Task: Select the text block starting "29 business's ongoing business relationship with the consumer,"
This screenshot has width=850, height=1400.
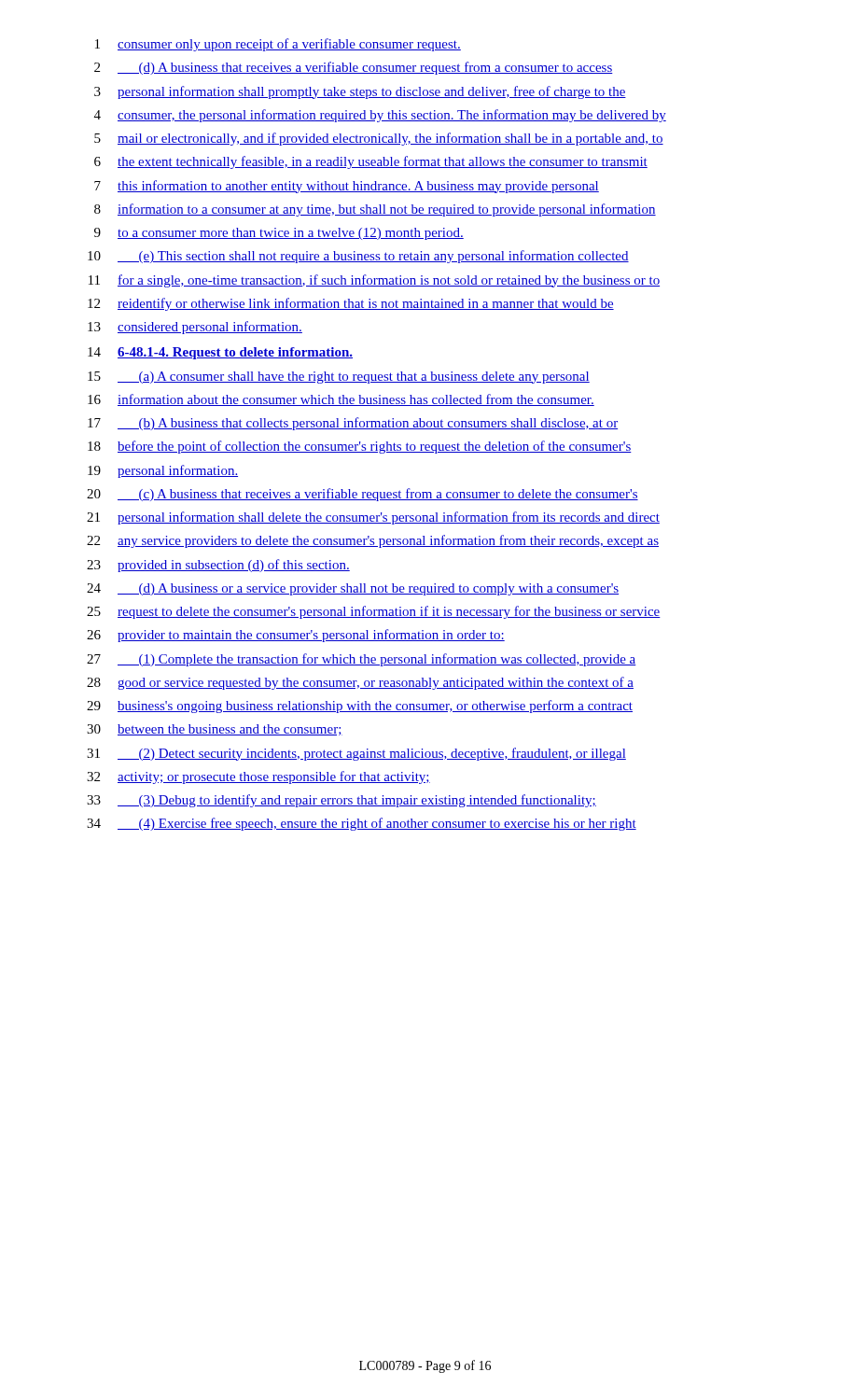Action: pos(425,706)
